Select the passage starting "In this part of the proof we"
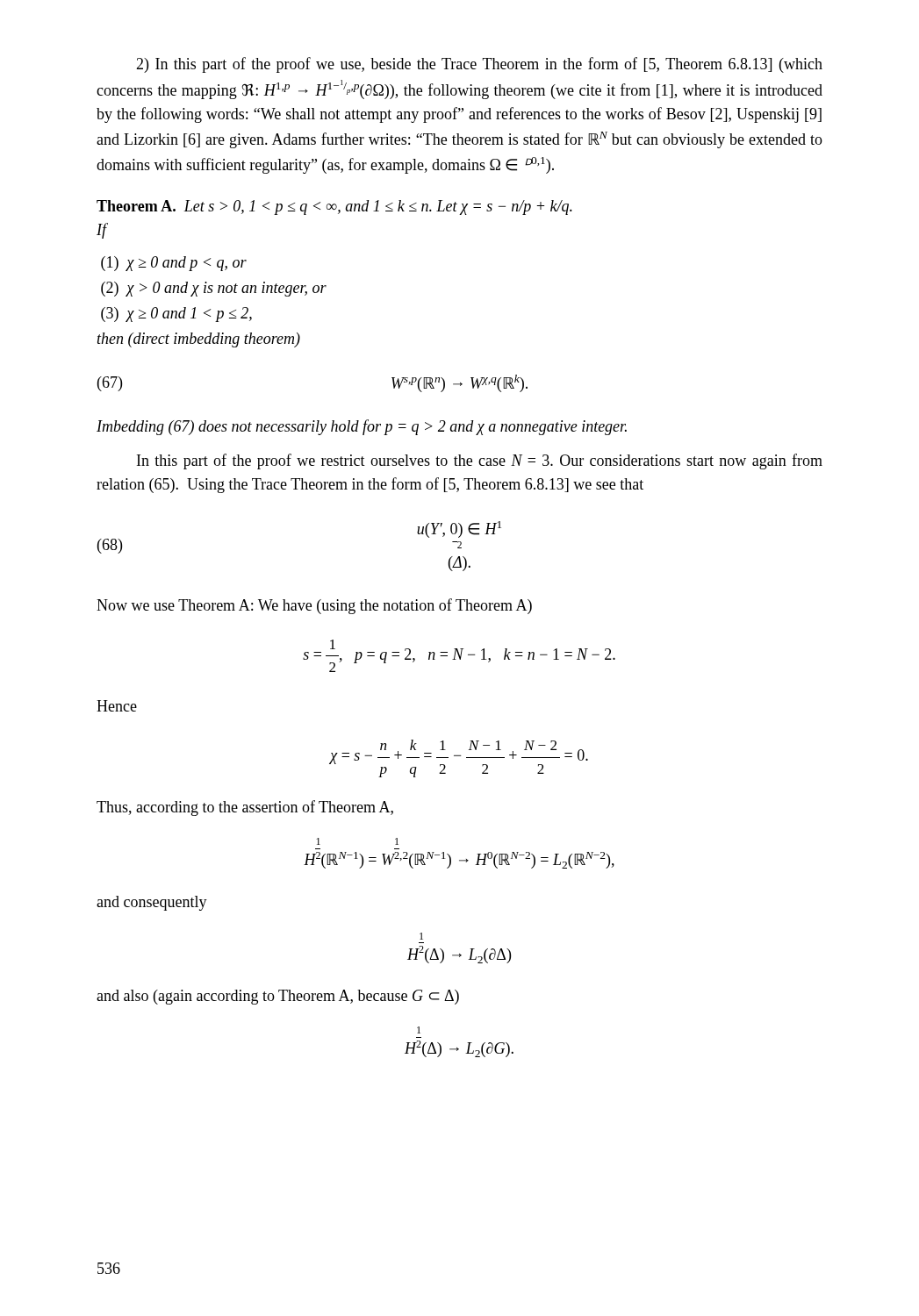919x1316 pixels. 460,472
